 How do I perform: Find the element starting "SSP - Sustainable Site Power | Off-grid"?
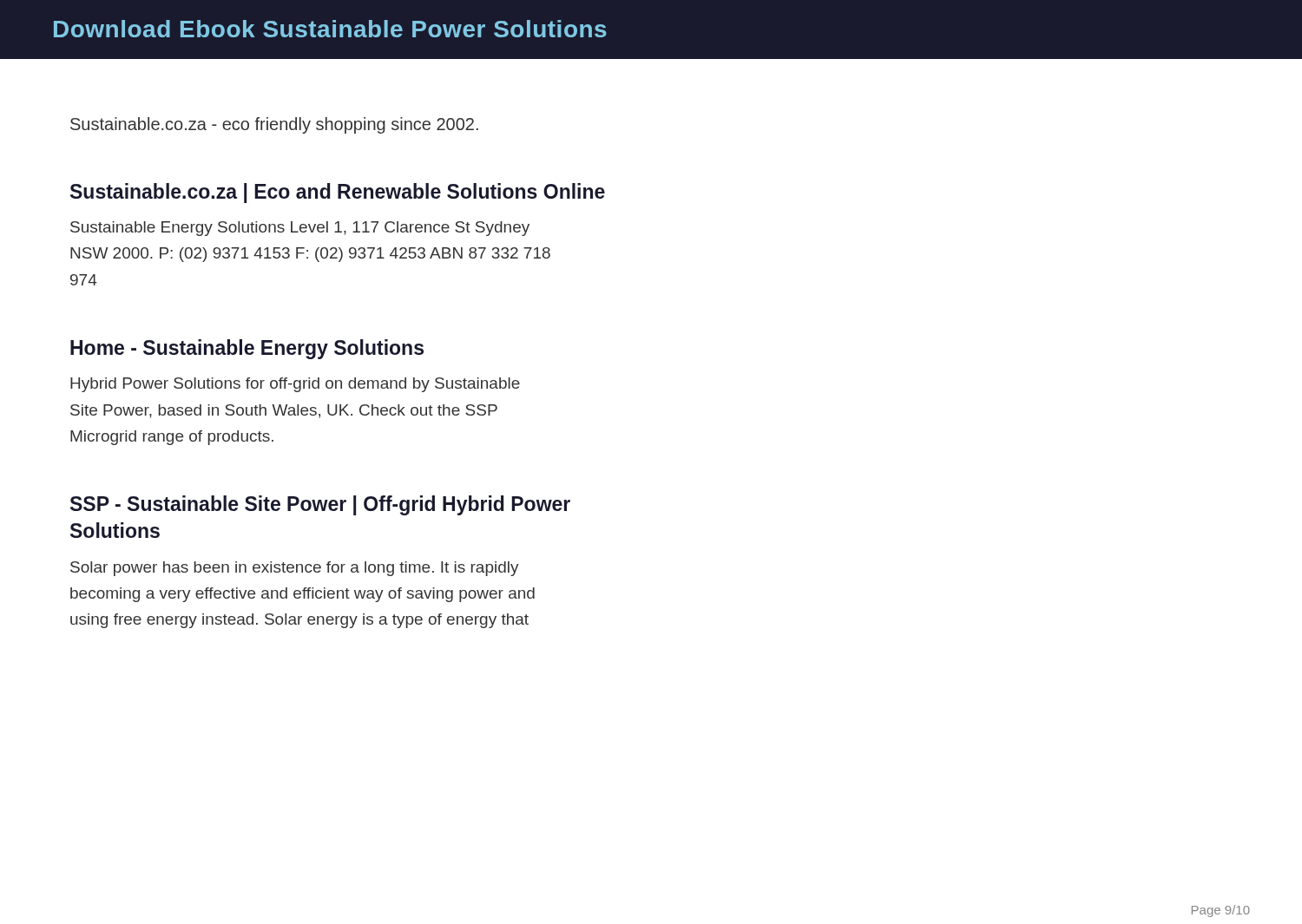click(320, 518)
